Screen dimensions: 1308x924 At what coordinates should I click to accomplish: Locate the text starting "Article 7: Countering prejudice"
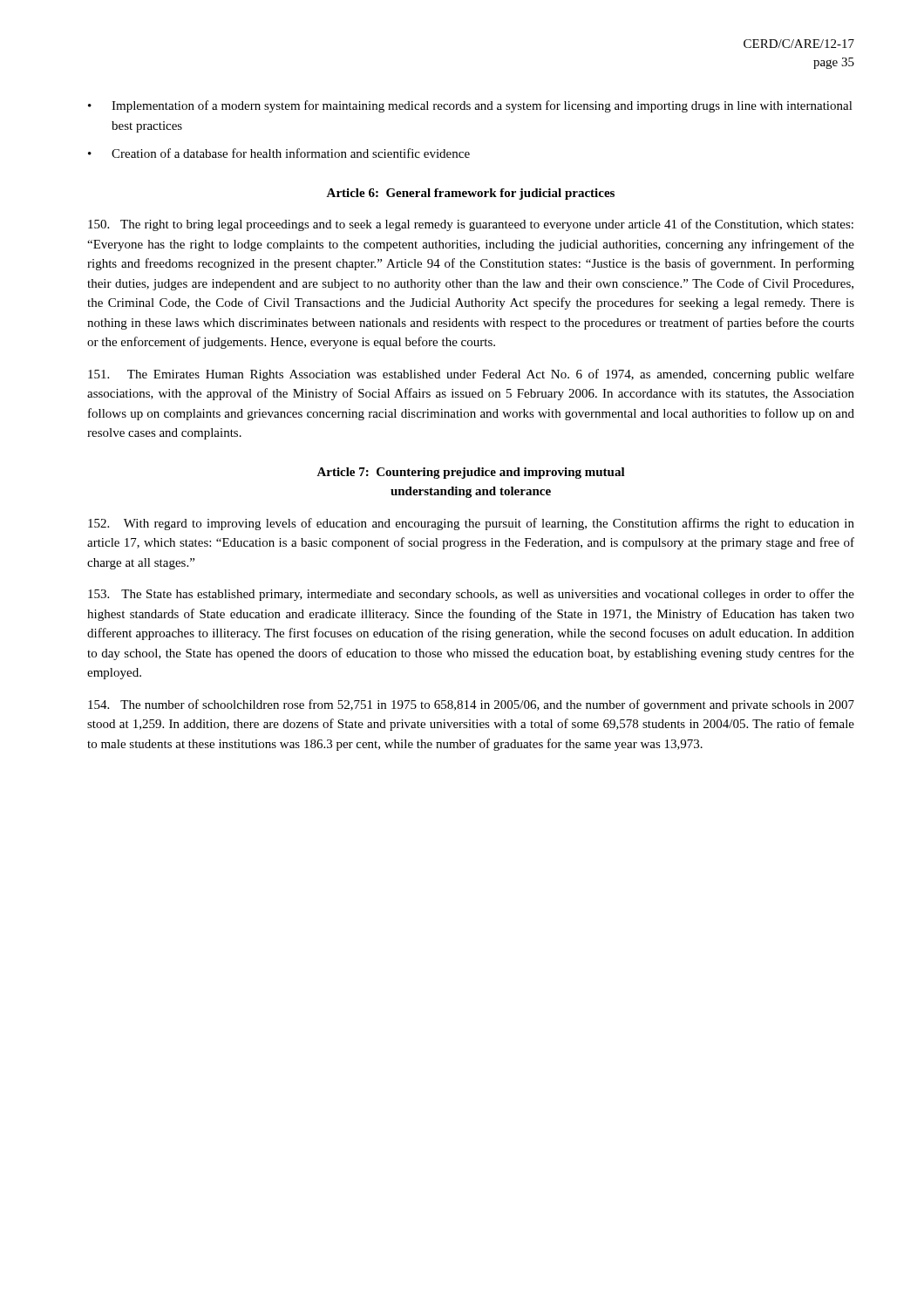[471, 481]
